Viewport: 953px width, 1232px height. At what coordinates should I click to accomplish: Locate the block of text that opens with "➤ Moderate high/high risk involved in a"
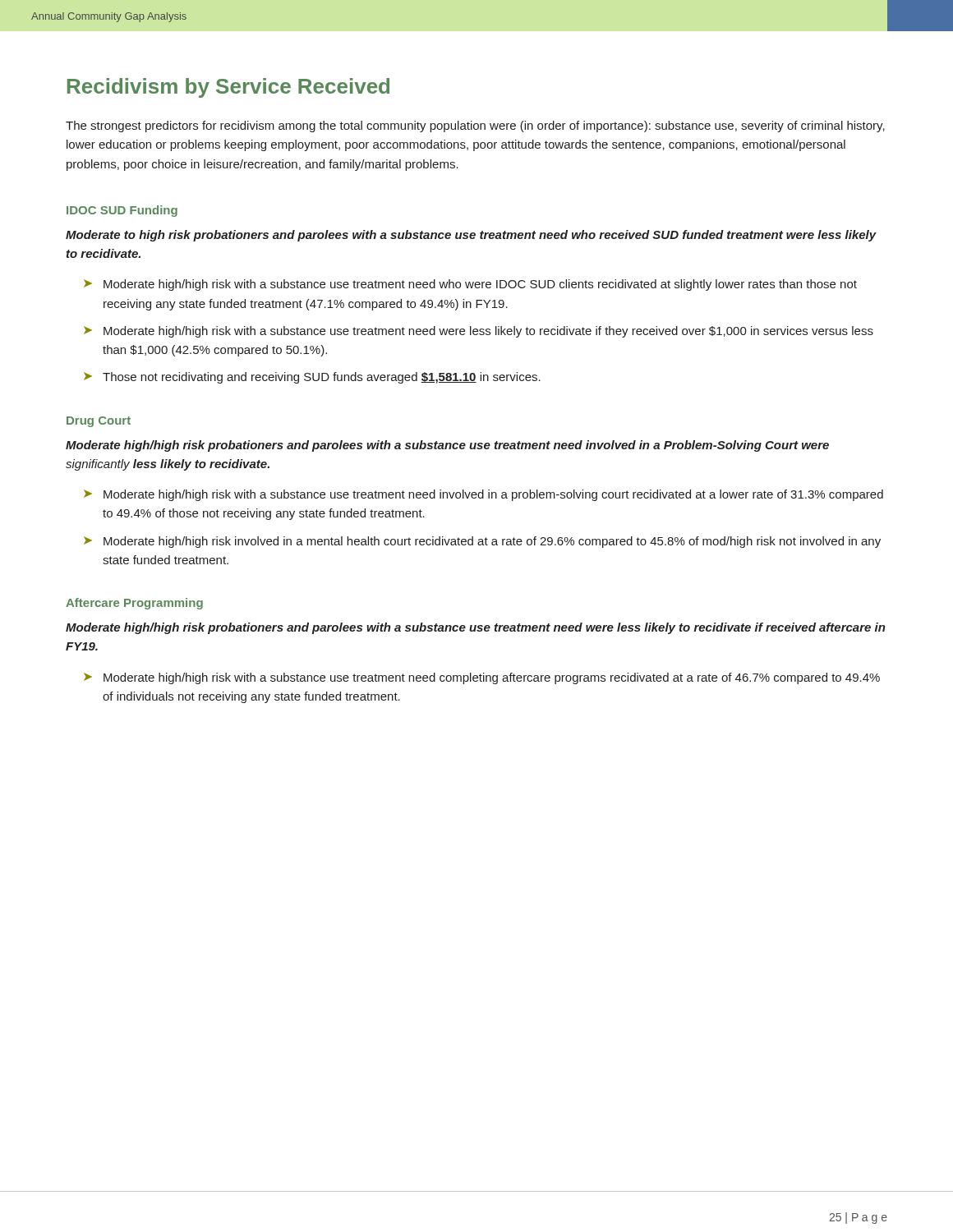(485, 550)
